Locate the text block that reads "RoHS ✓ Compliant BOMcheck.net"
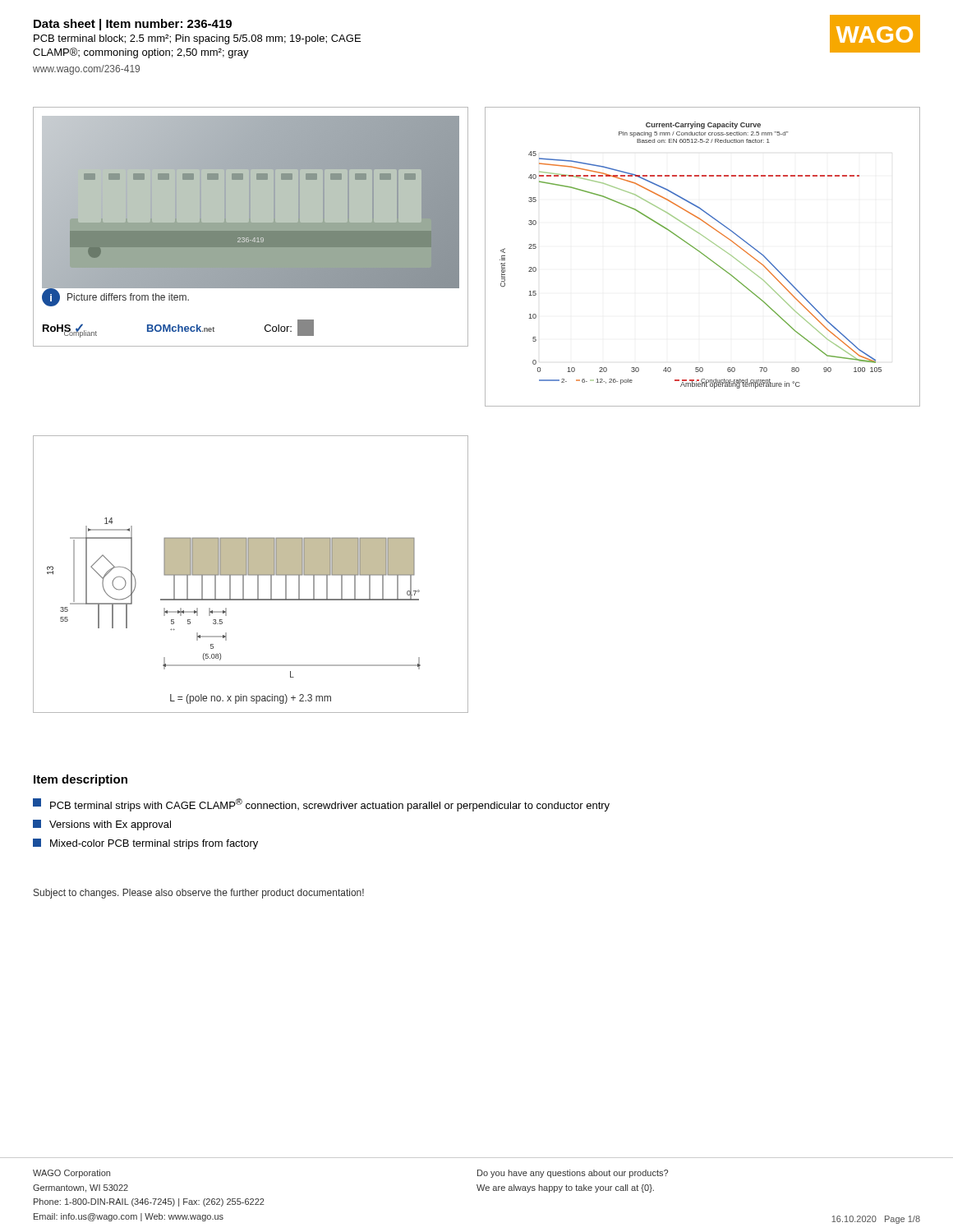Screen dimensions: 1232x953 178,329
